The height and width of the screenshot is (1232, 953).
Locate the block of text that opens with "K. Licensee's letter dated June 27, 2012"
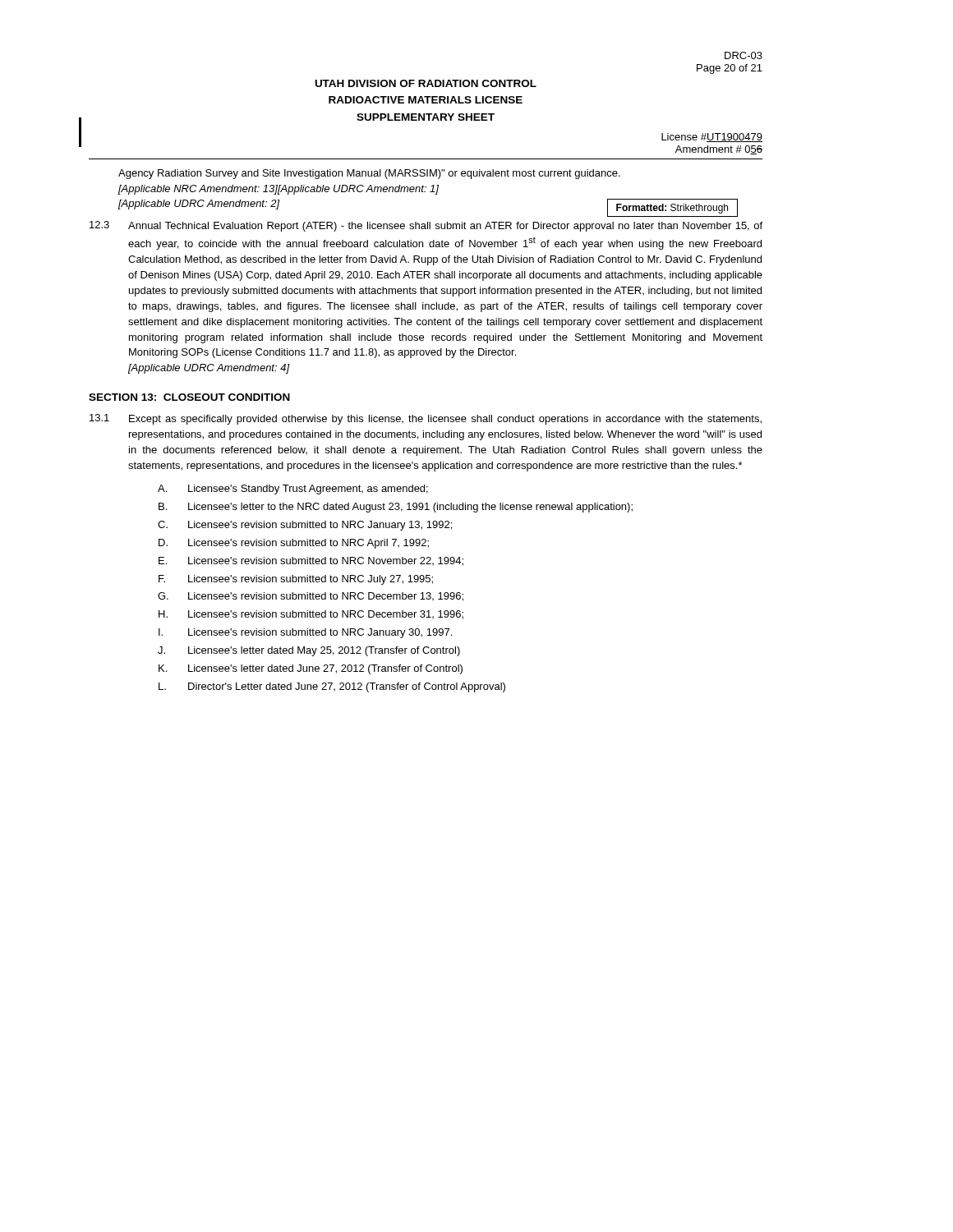point(460,669)
